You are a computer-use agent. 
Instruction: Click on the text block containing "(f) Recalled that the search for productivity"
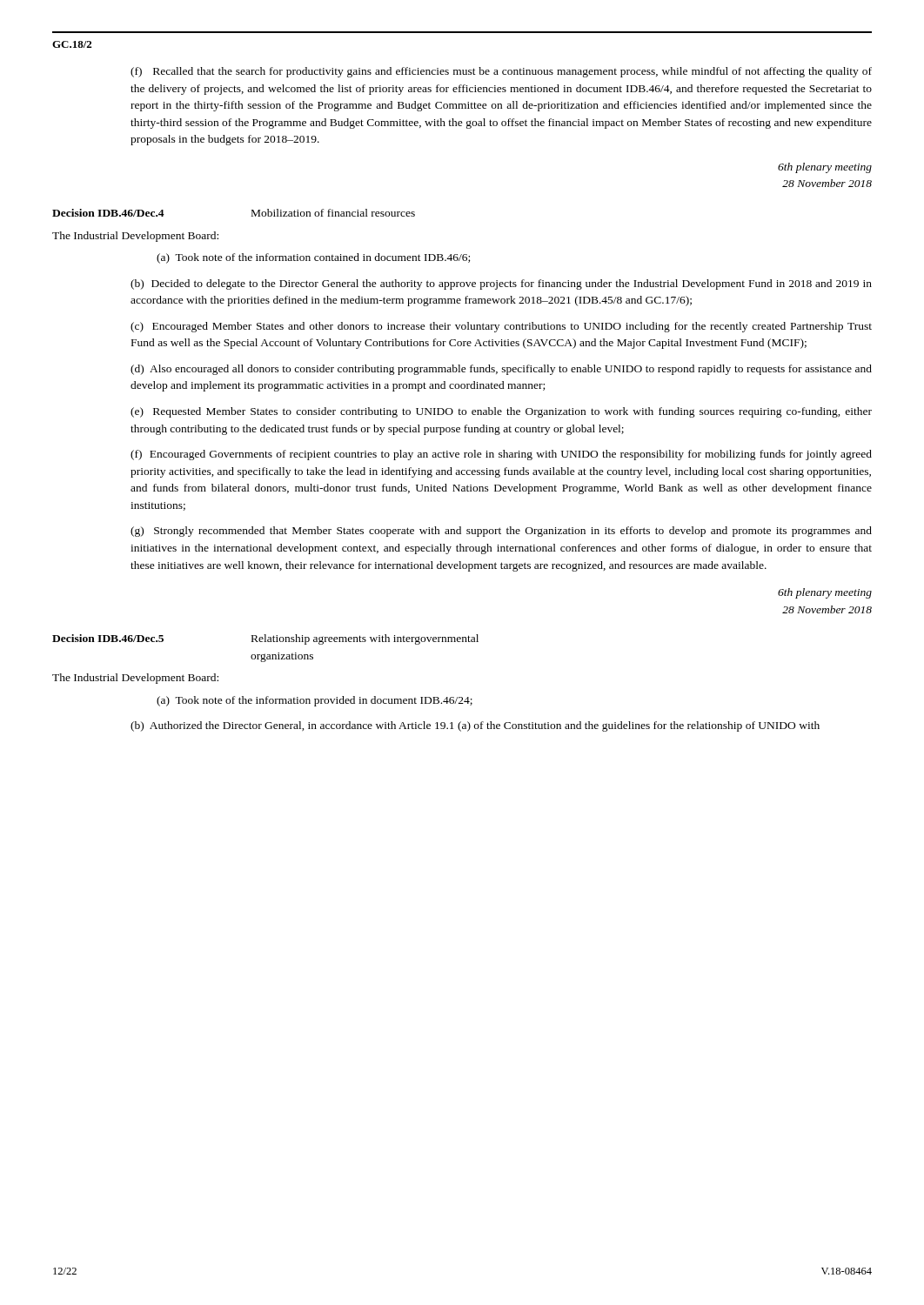point(501,105)
